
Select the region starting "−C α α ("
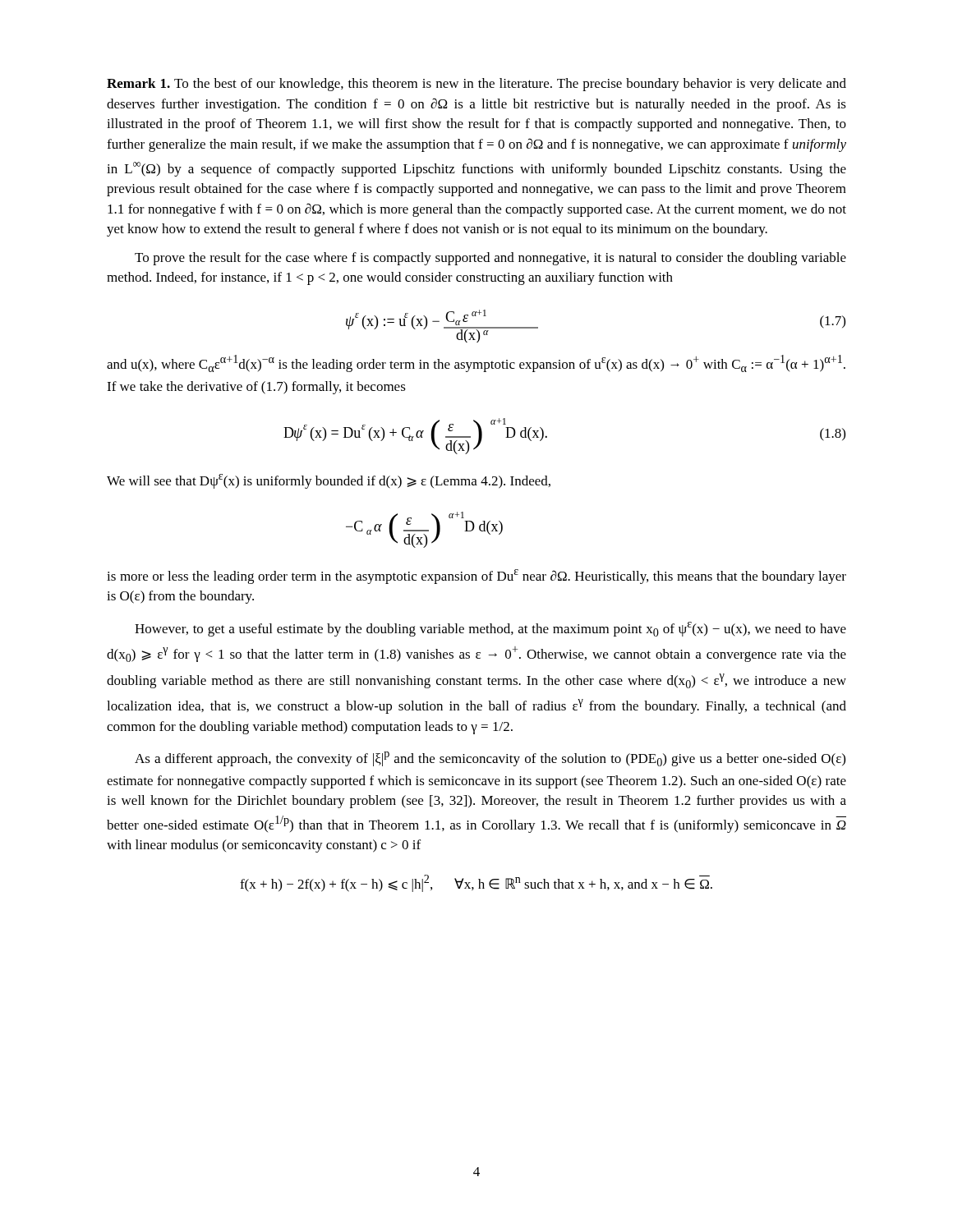point(476,527)
